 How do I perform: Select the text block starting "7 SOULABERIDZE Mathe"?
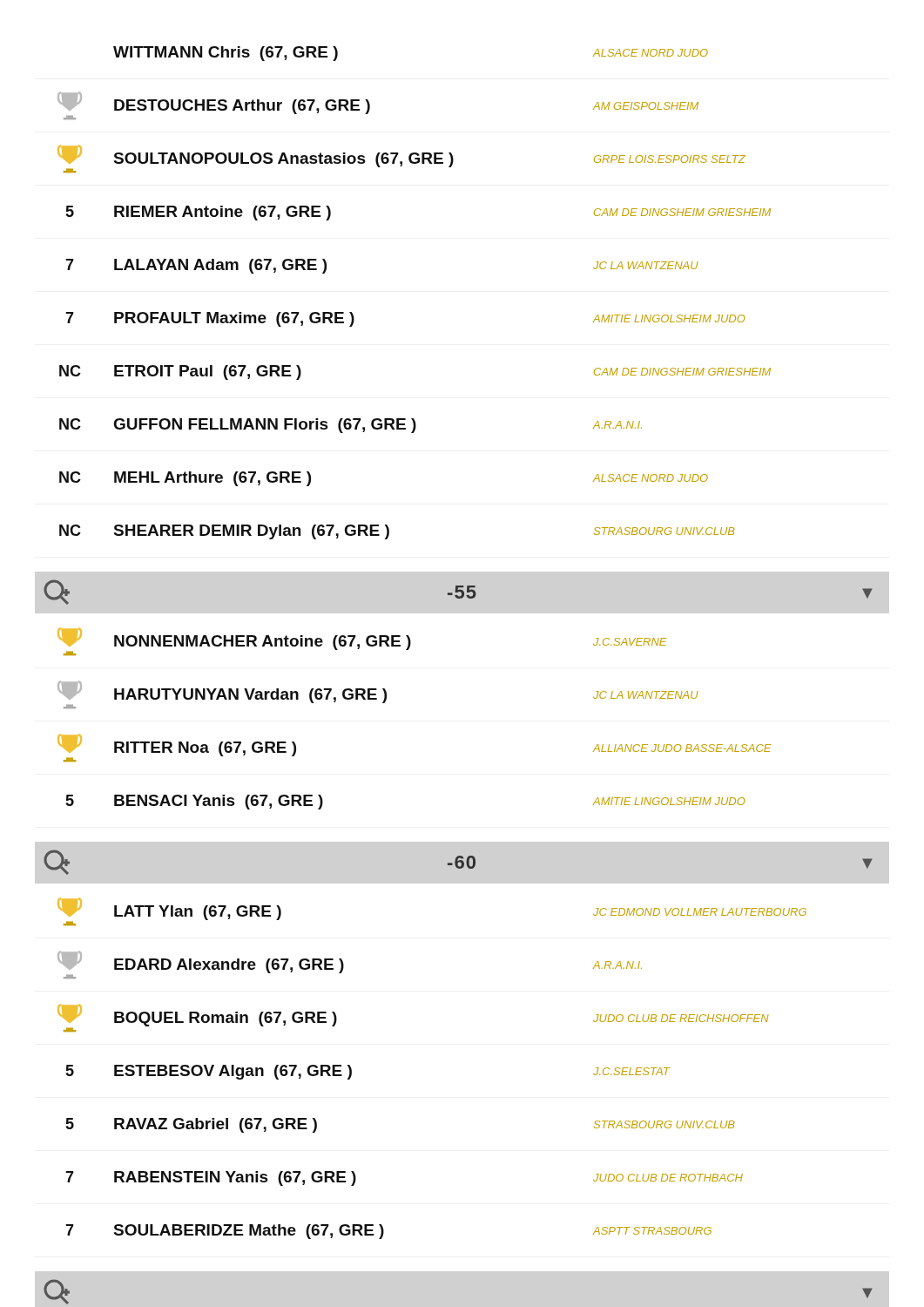pos(255,1232)
